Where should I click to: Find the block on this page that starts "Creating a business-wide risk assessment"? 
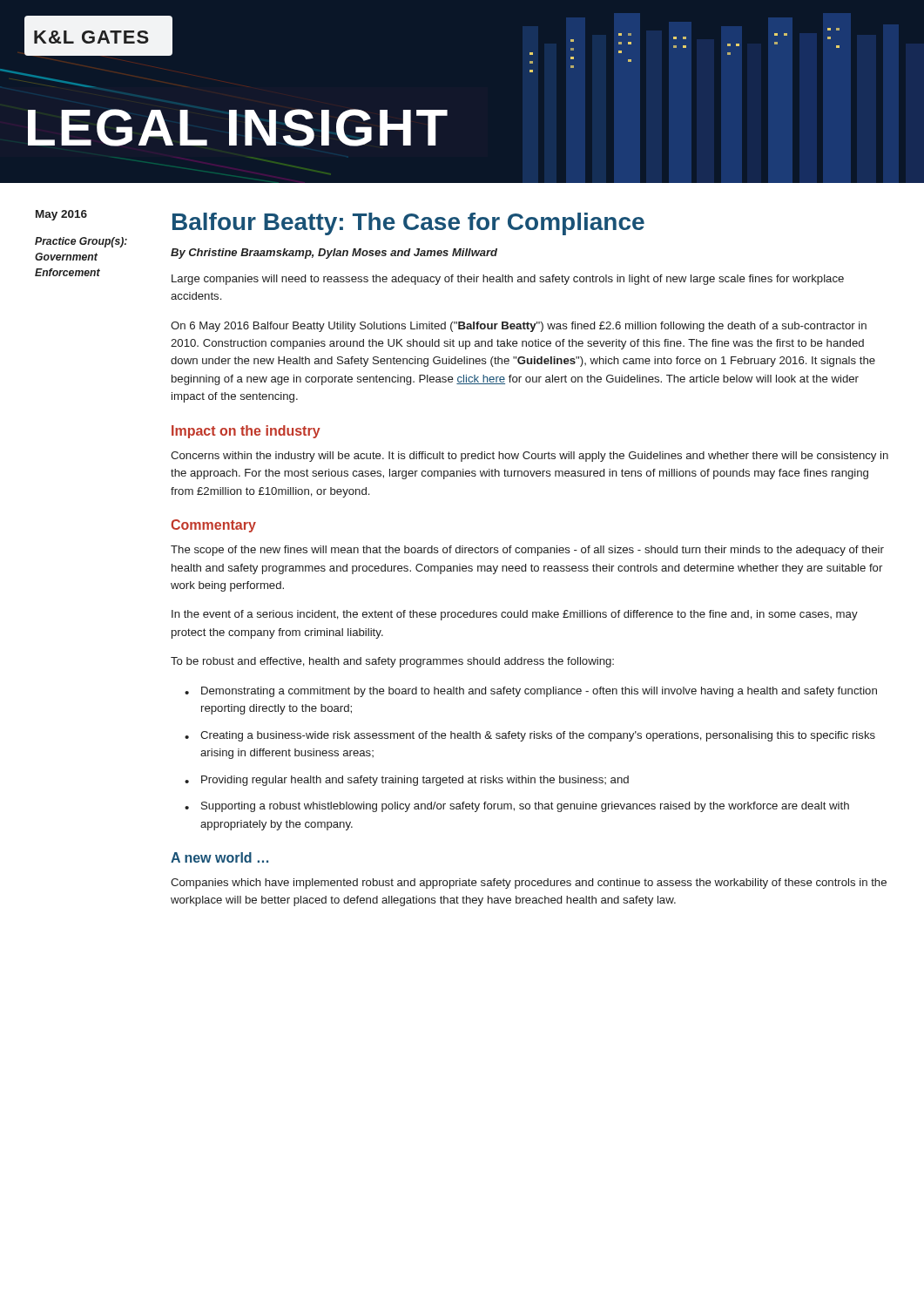coord(538,744)
